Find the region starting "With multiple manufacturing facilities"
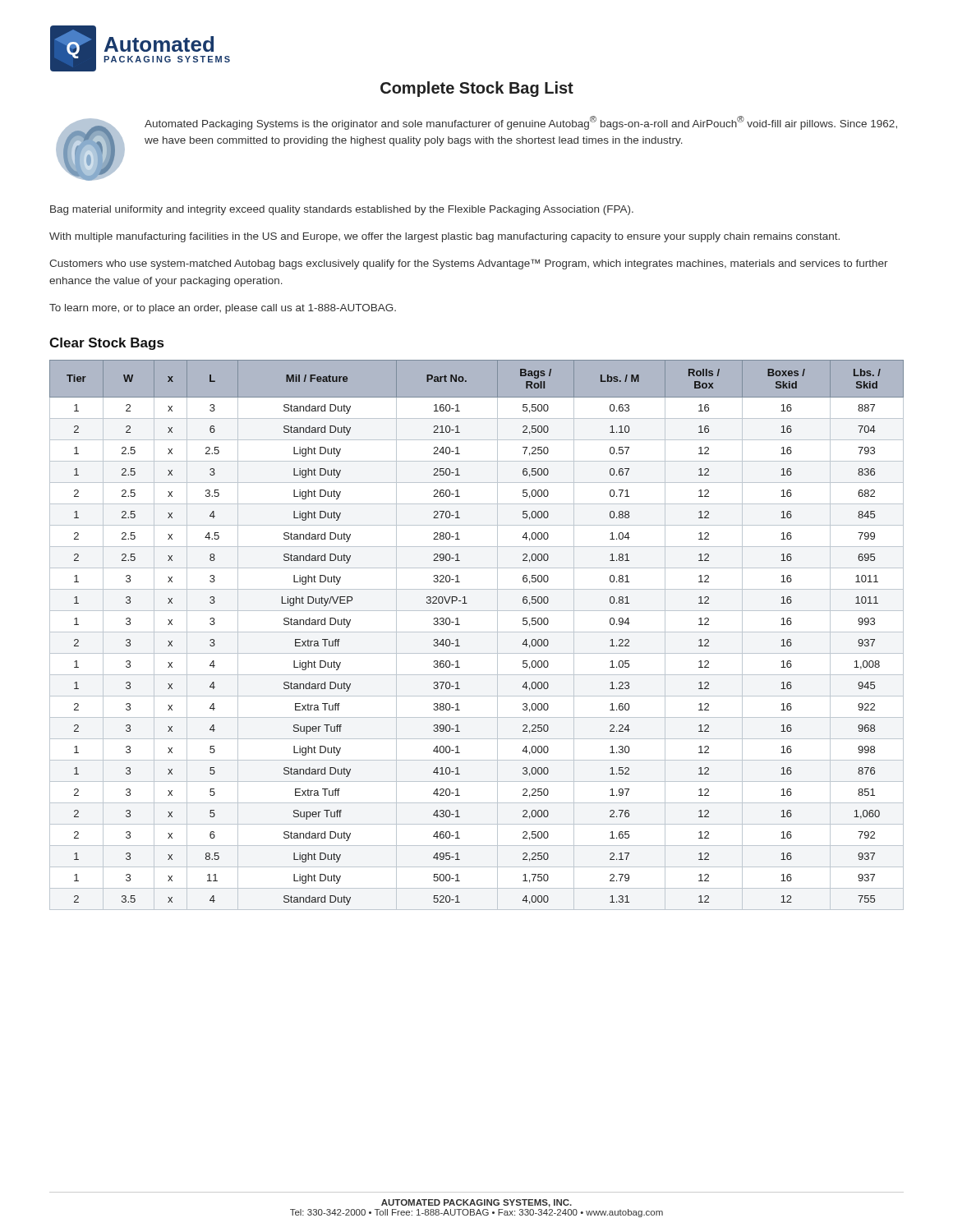 (x=445, y=236)
